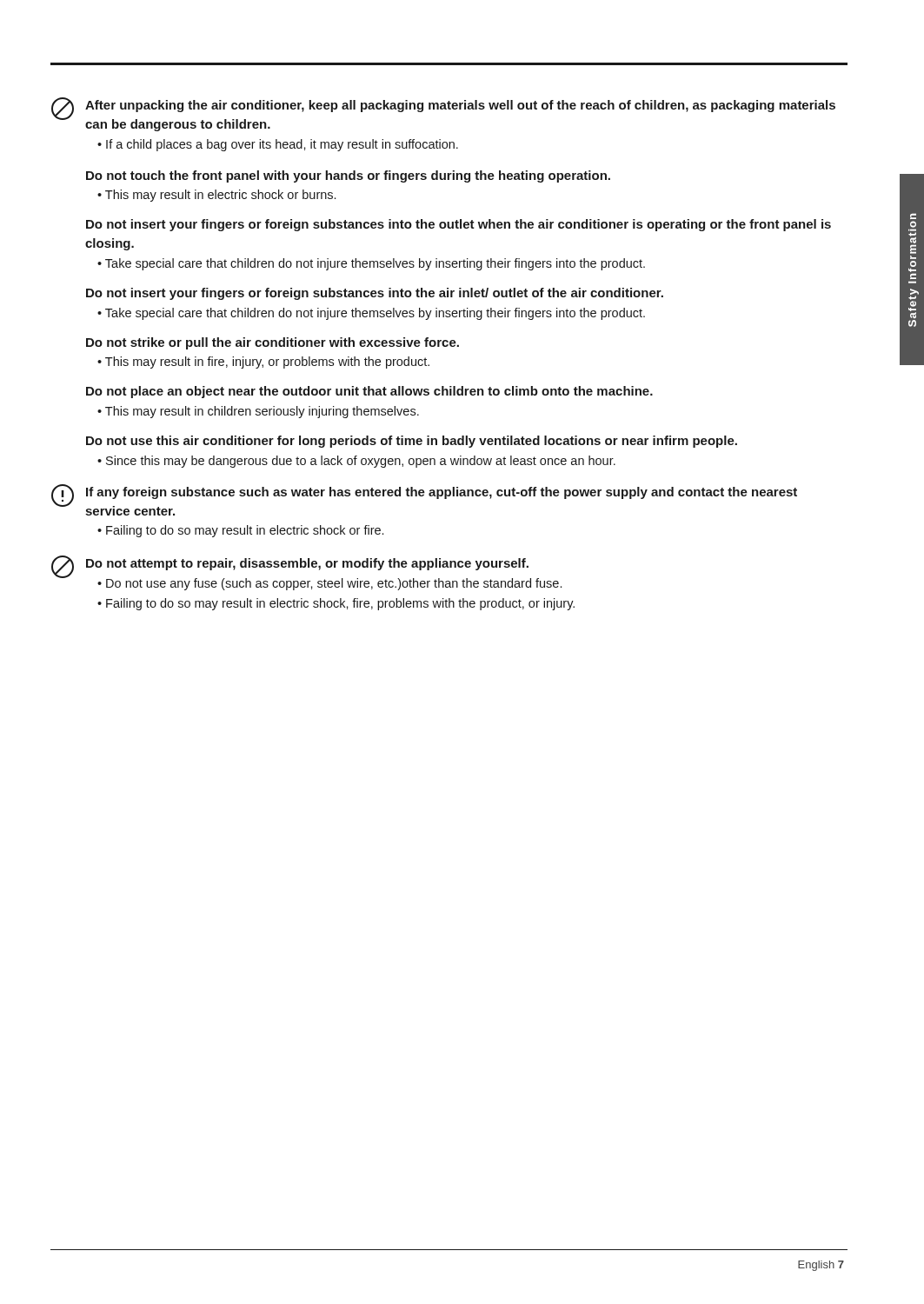Select the list item that reads "Do not touch the front panel"
The image size is (924, 1304).
461,185
